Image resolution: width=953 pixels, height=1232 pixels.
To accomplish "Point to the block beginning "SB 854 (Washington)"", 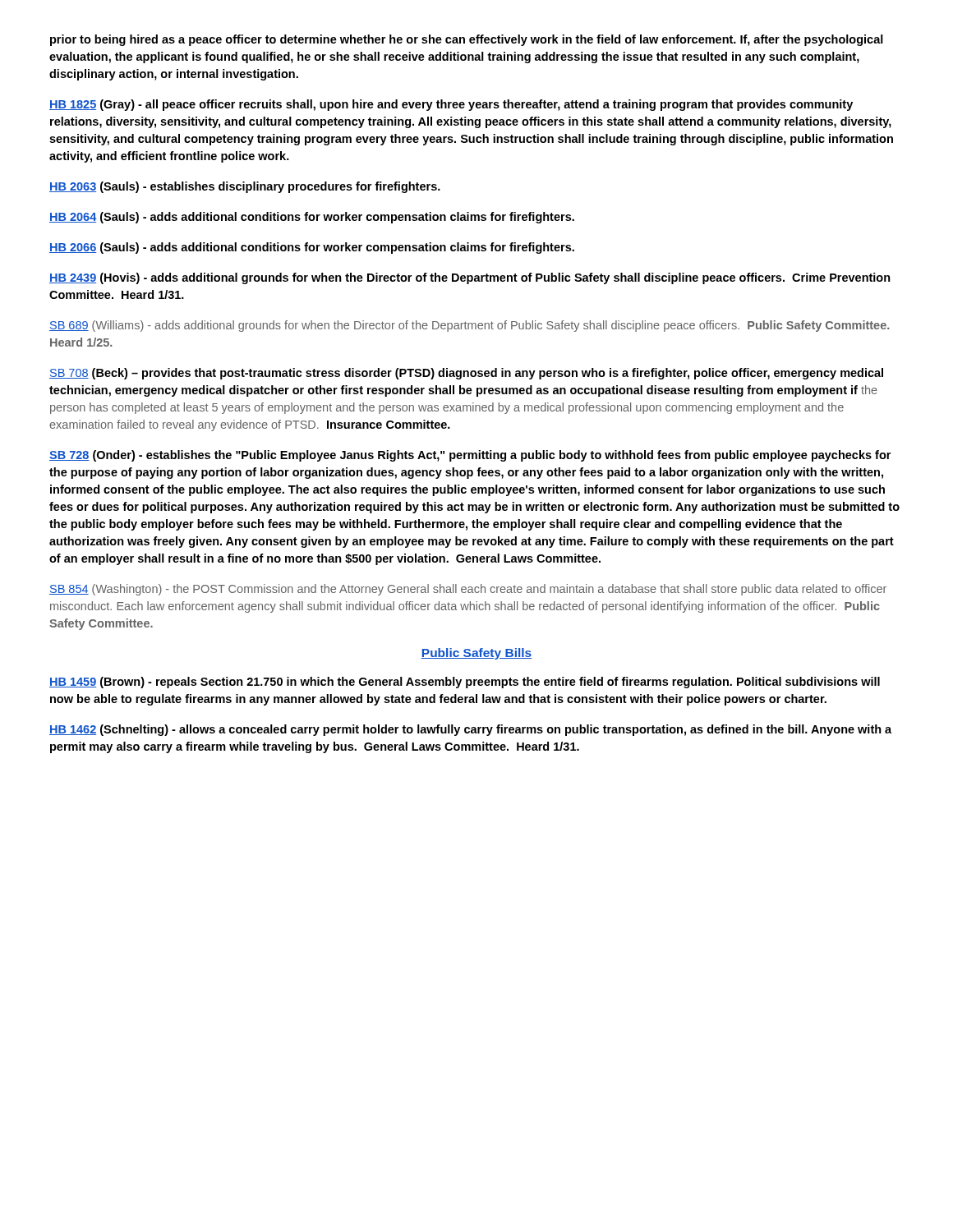I will point(468,606).
